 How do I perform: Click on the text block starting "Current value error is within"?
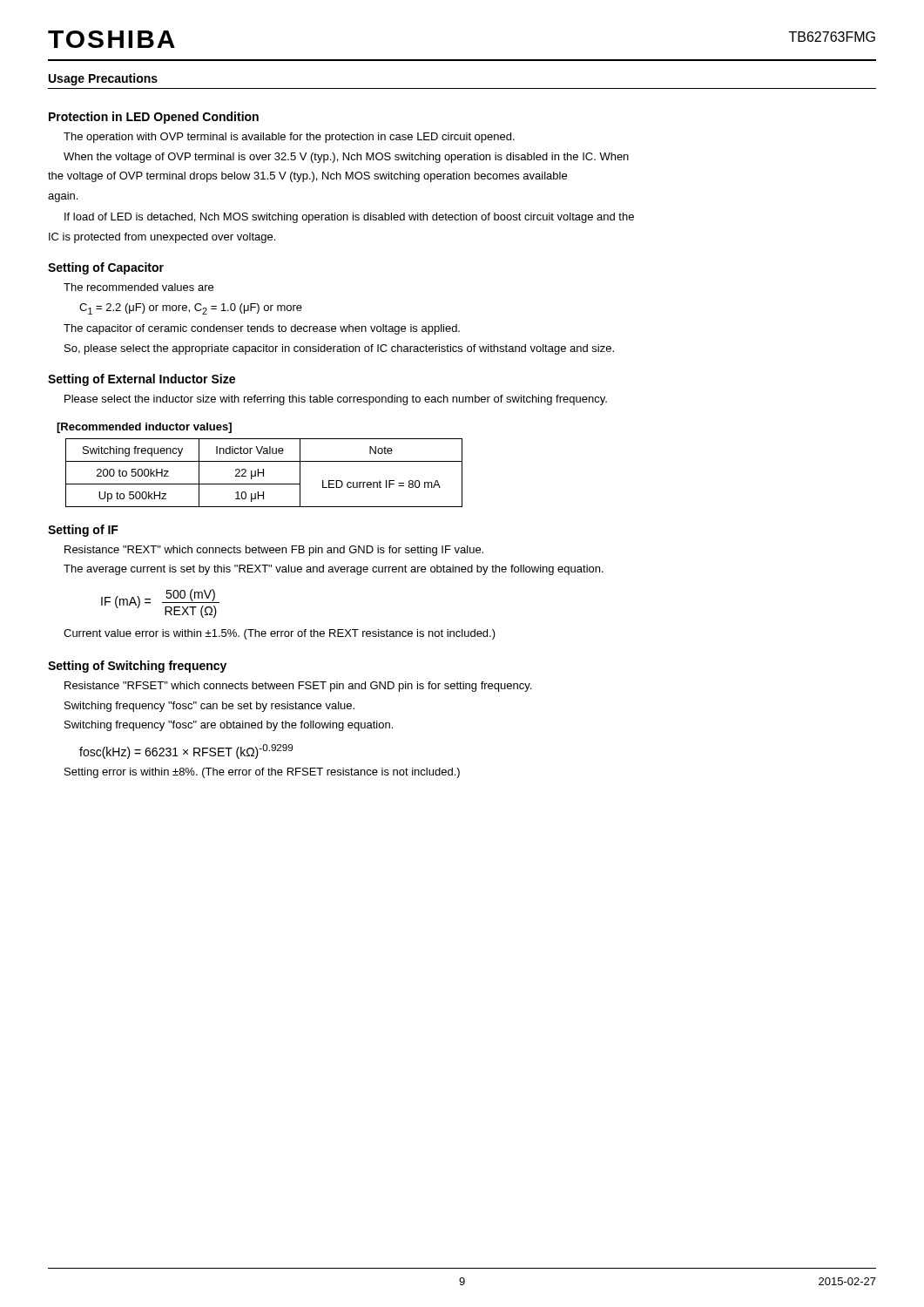280,633
